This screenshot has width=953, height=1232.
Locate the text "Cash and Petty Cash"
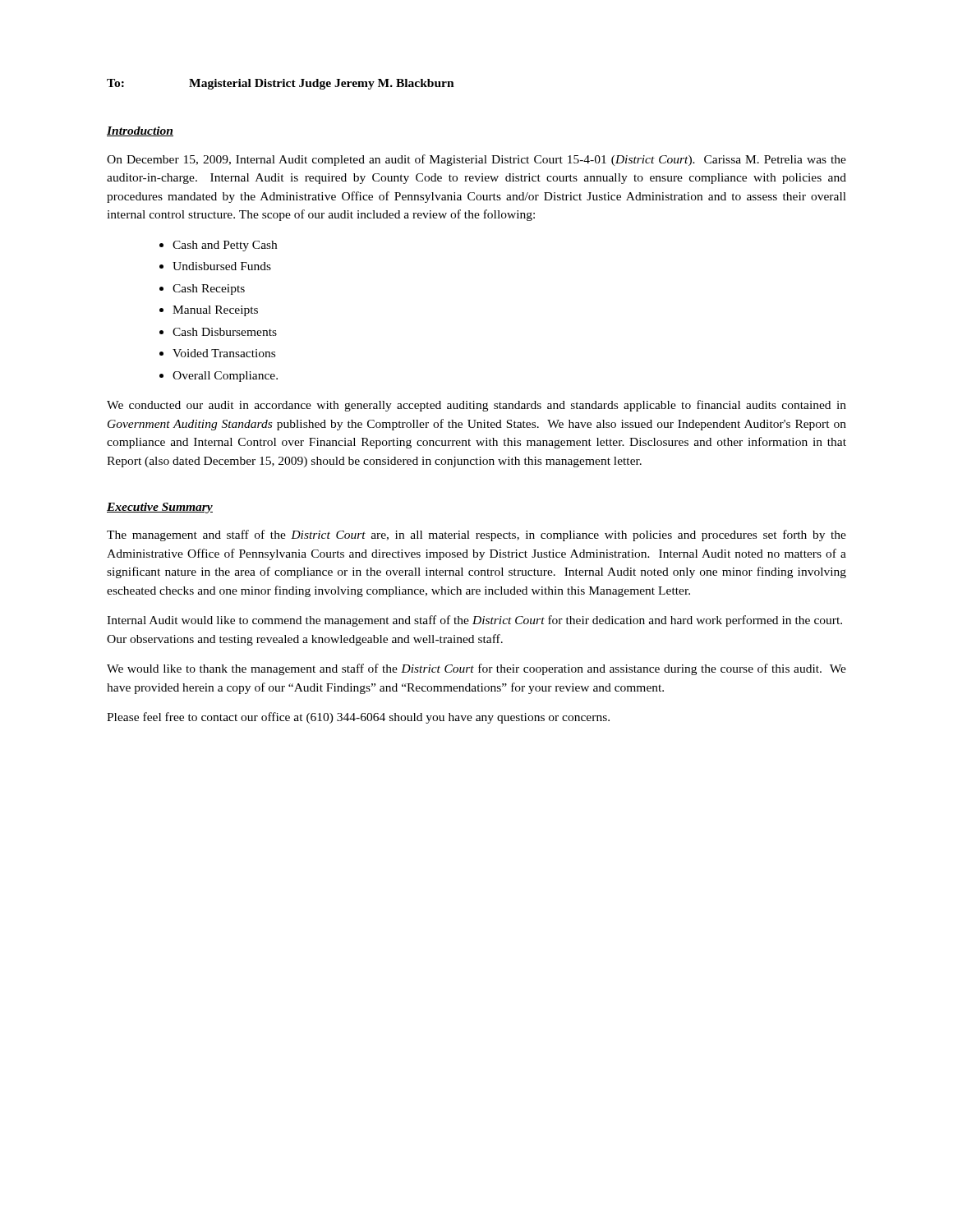(x=225, y=244)
